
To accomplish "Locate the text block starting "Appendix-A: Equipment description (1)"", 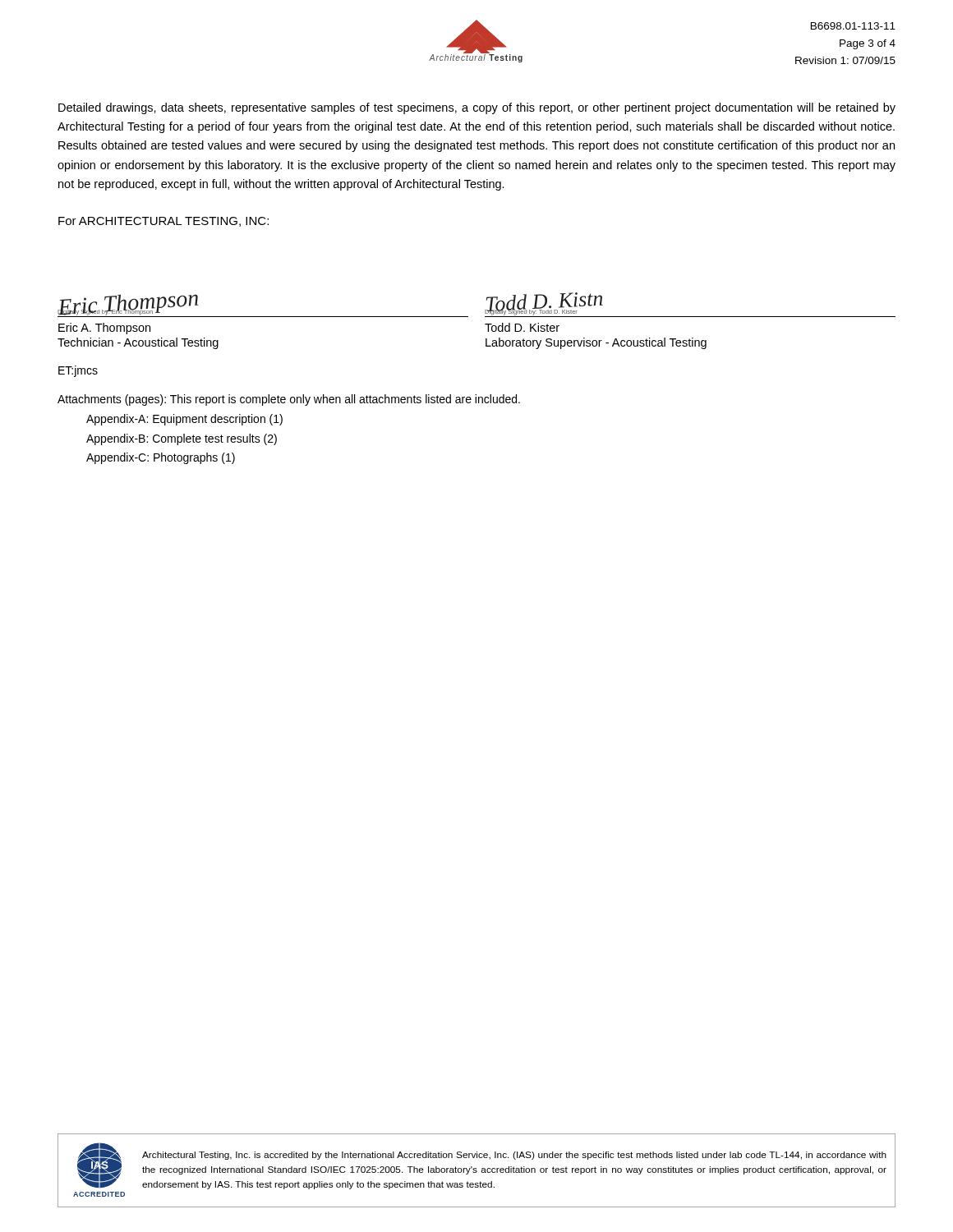I will tap(185, 419).
